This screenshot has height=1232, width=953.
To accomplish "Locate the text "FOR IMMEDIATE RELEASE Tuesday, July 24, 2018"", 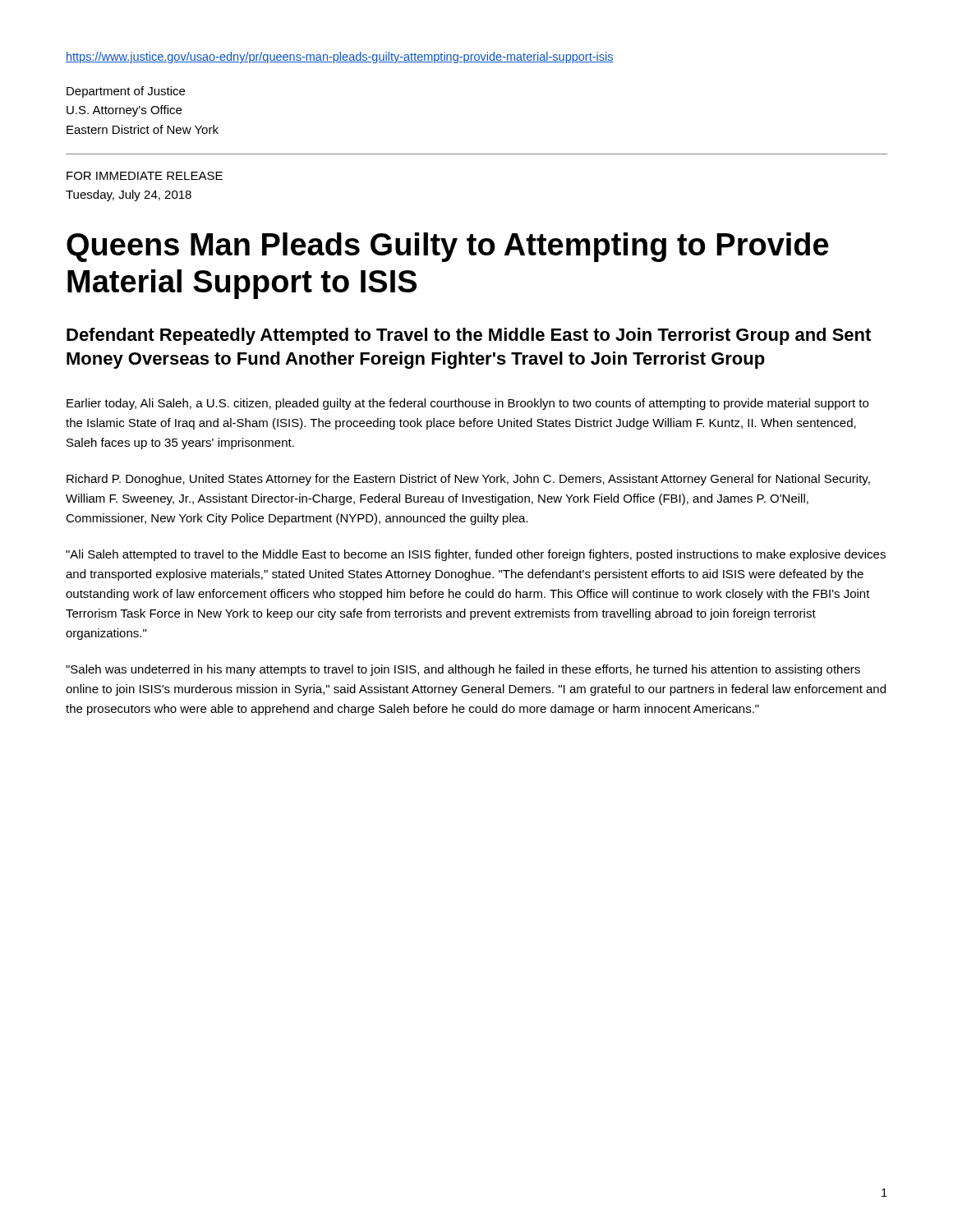I will [x=144, y=185].
